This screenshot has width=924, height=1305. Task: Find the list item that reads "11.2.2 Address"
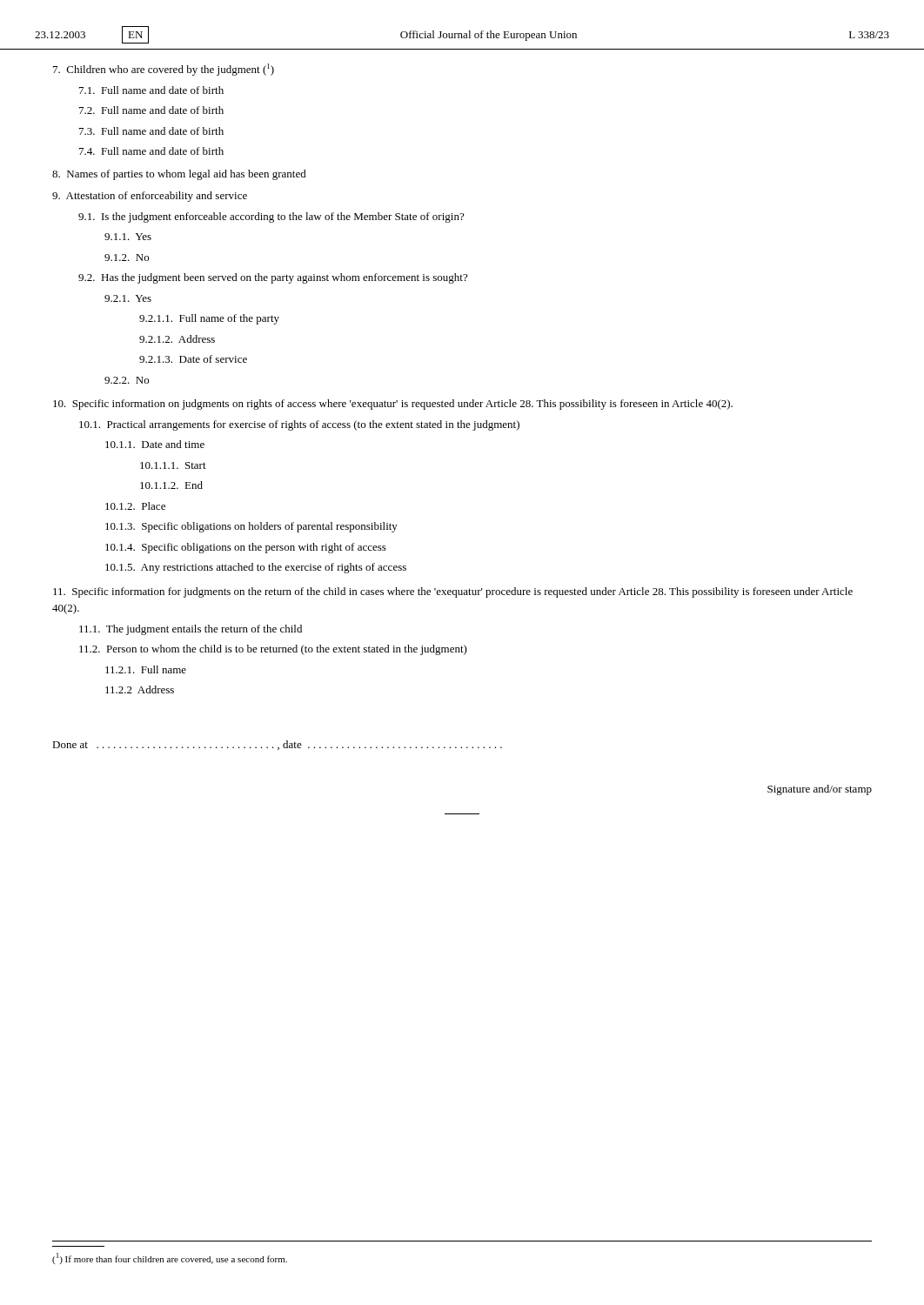pos(139,690)
